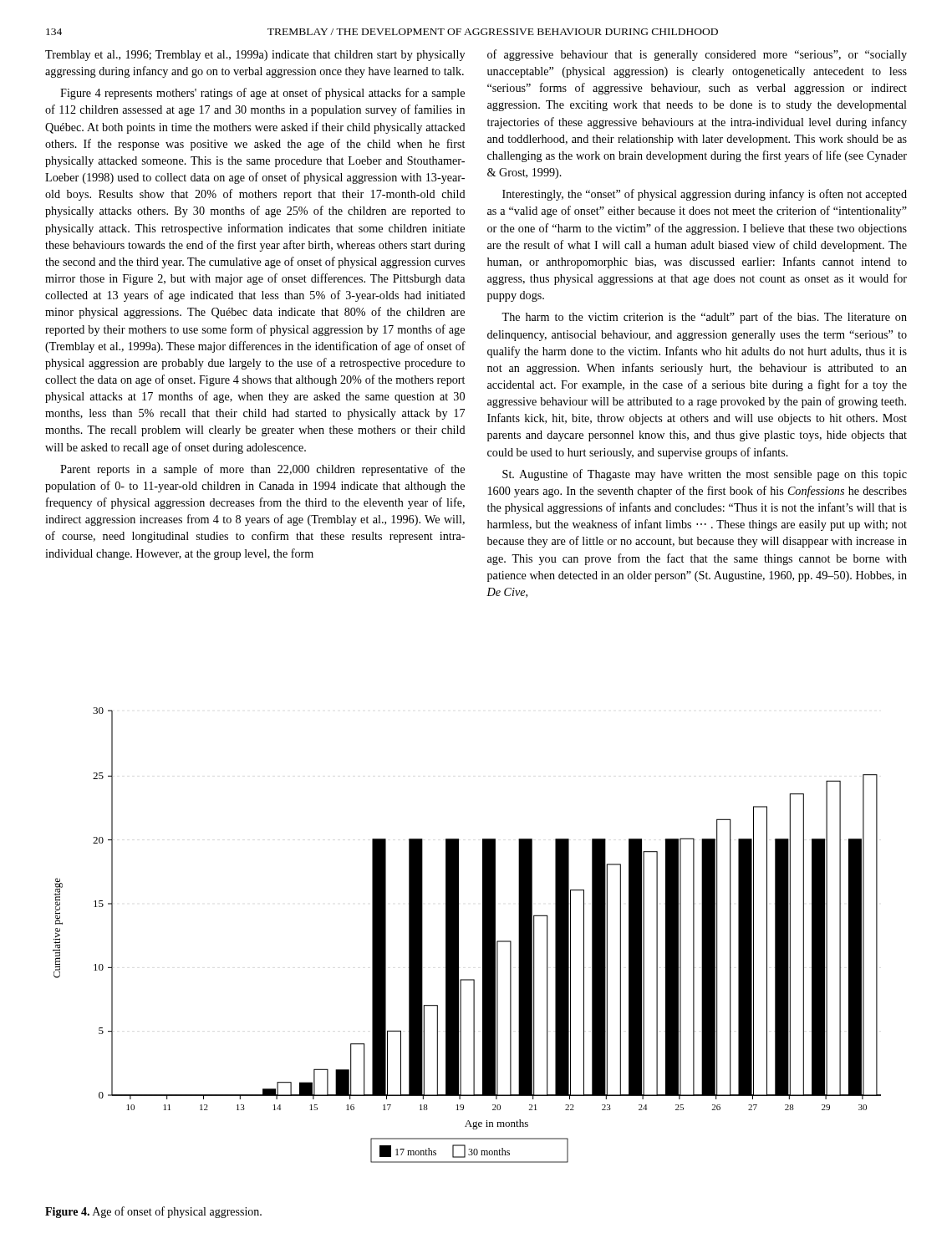Image resolution: width=952 pixels, height=1254 pixels.
Task: Locate the caption
Action: pyautogui.click(x=154, y=1212)
